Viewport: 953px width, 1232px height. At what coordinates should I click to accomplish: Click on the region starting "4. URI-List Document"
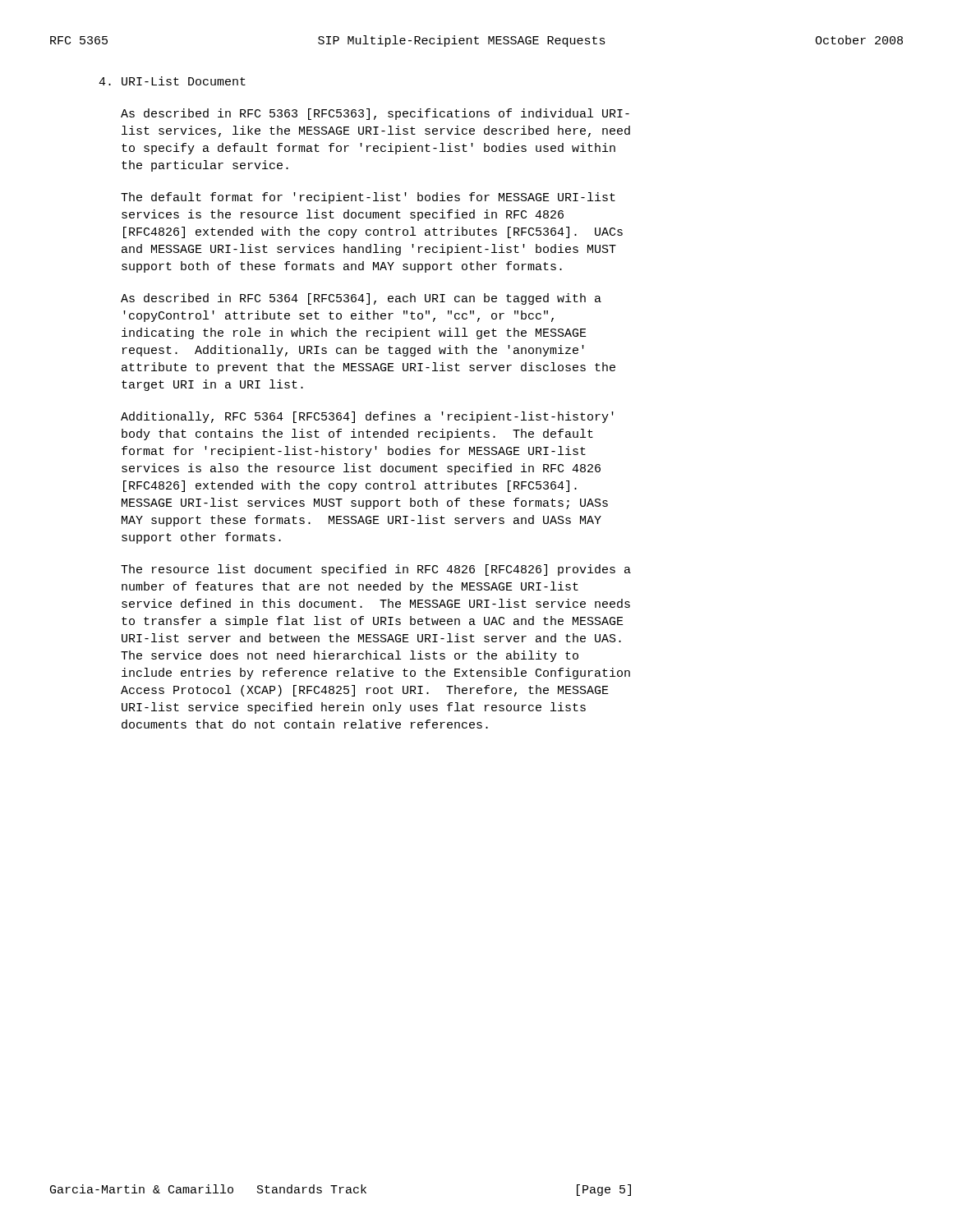(172, 83)
